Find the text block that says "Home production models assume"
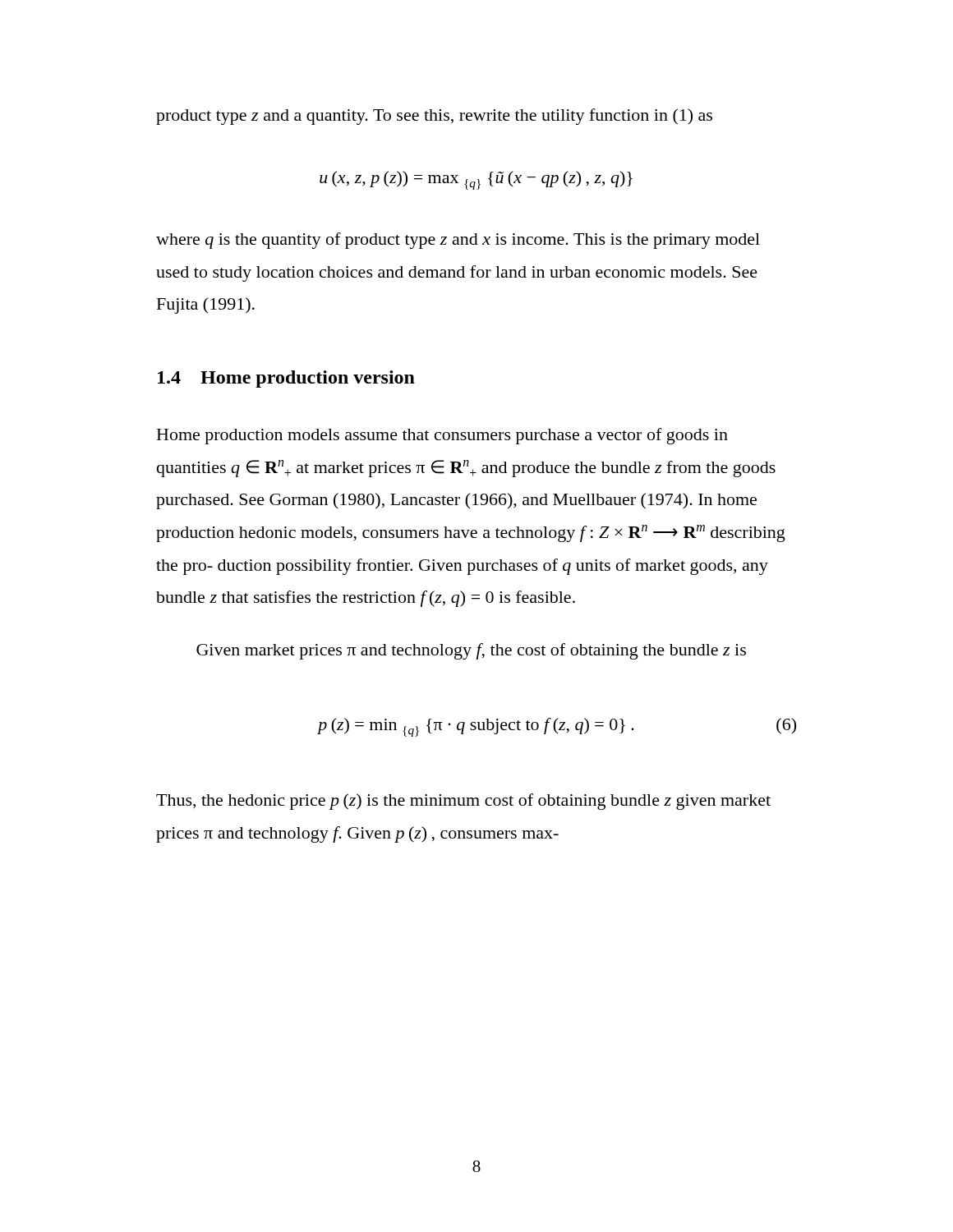This screenshot has height=1232, width=953. coord(471,516)
